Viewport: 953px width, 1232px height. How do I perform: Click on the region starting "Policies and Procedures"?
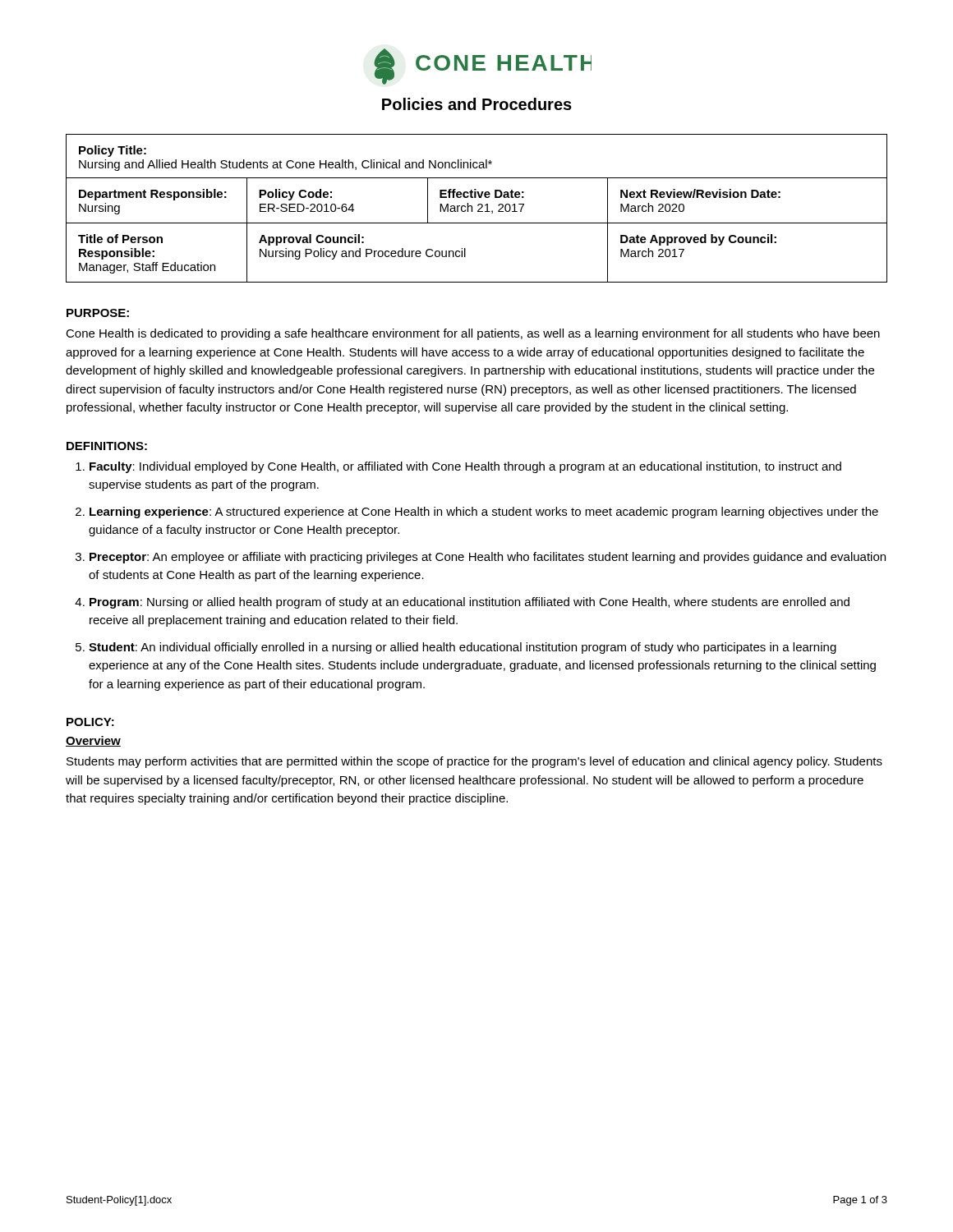(476, 104)
